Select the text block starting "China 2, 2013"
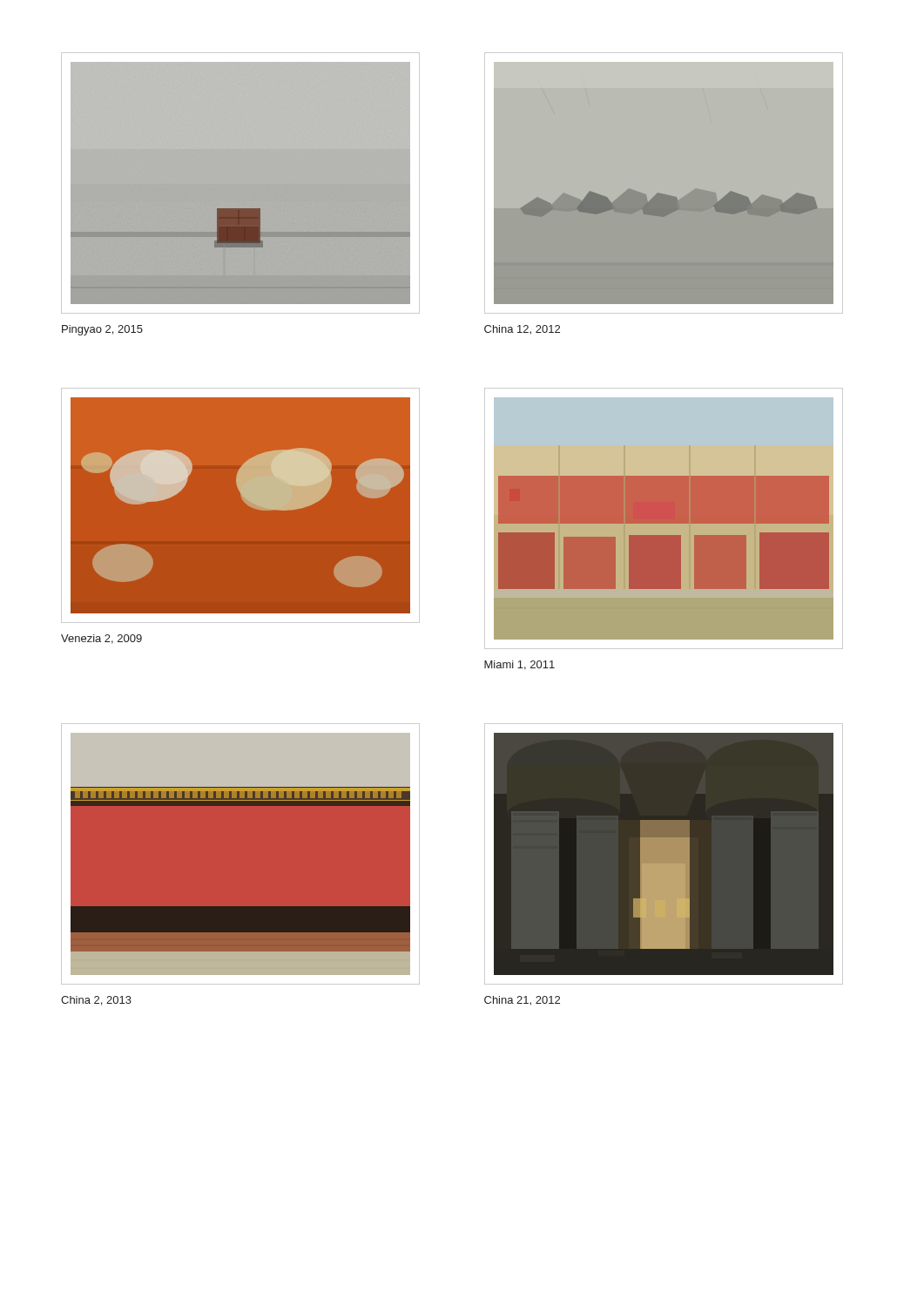The height and width of the screenshot is (1307, 924). pos(96,1000)
